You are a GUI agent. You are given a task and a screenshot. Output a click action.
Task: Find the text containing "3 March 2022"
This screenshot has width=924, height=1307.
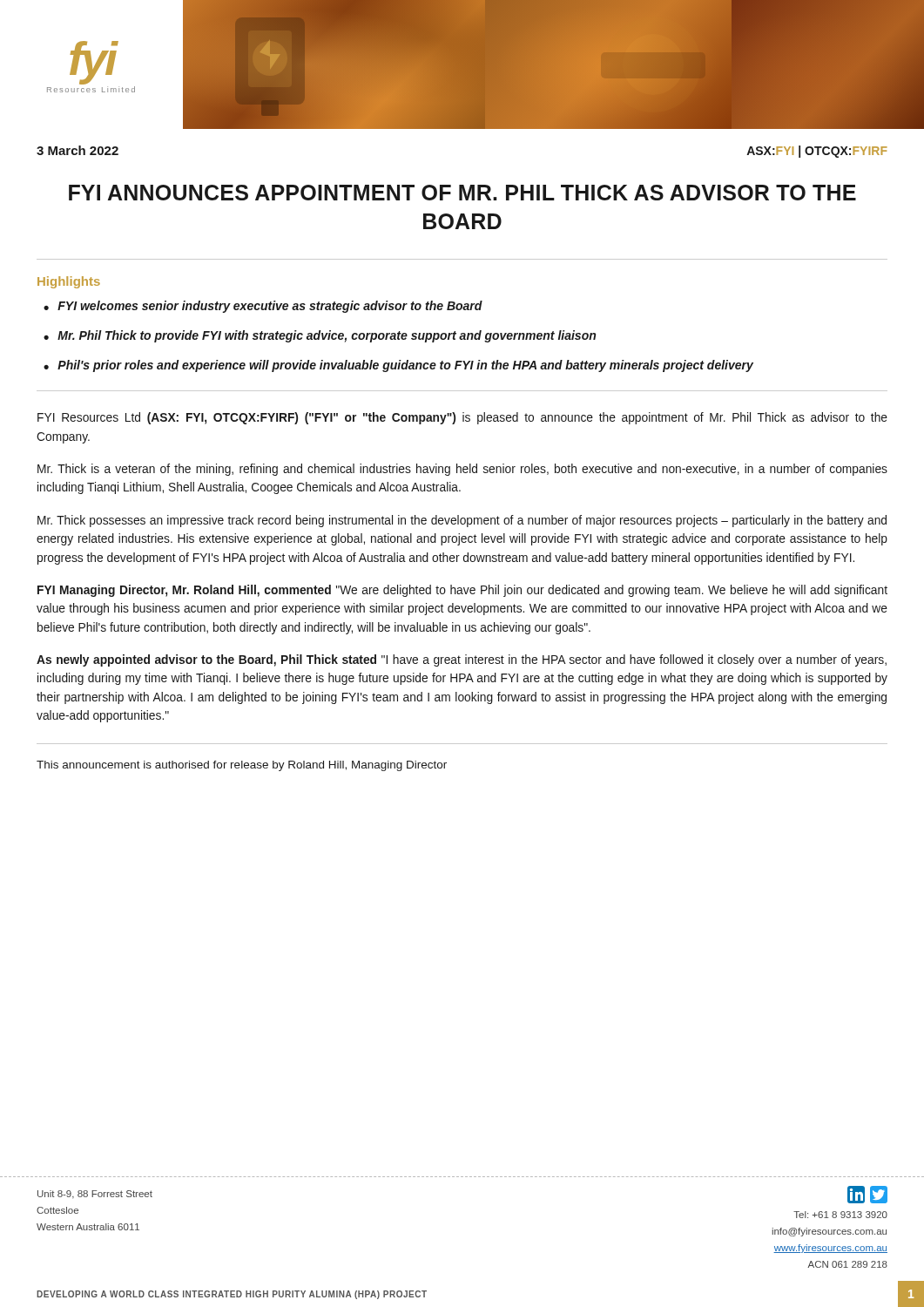(78, 150)
